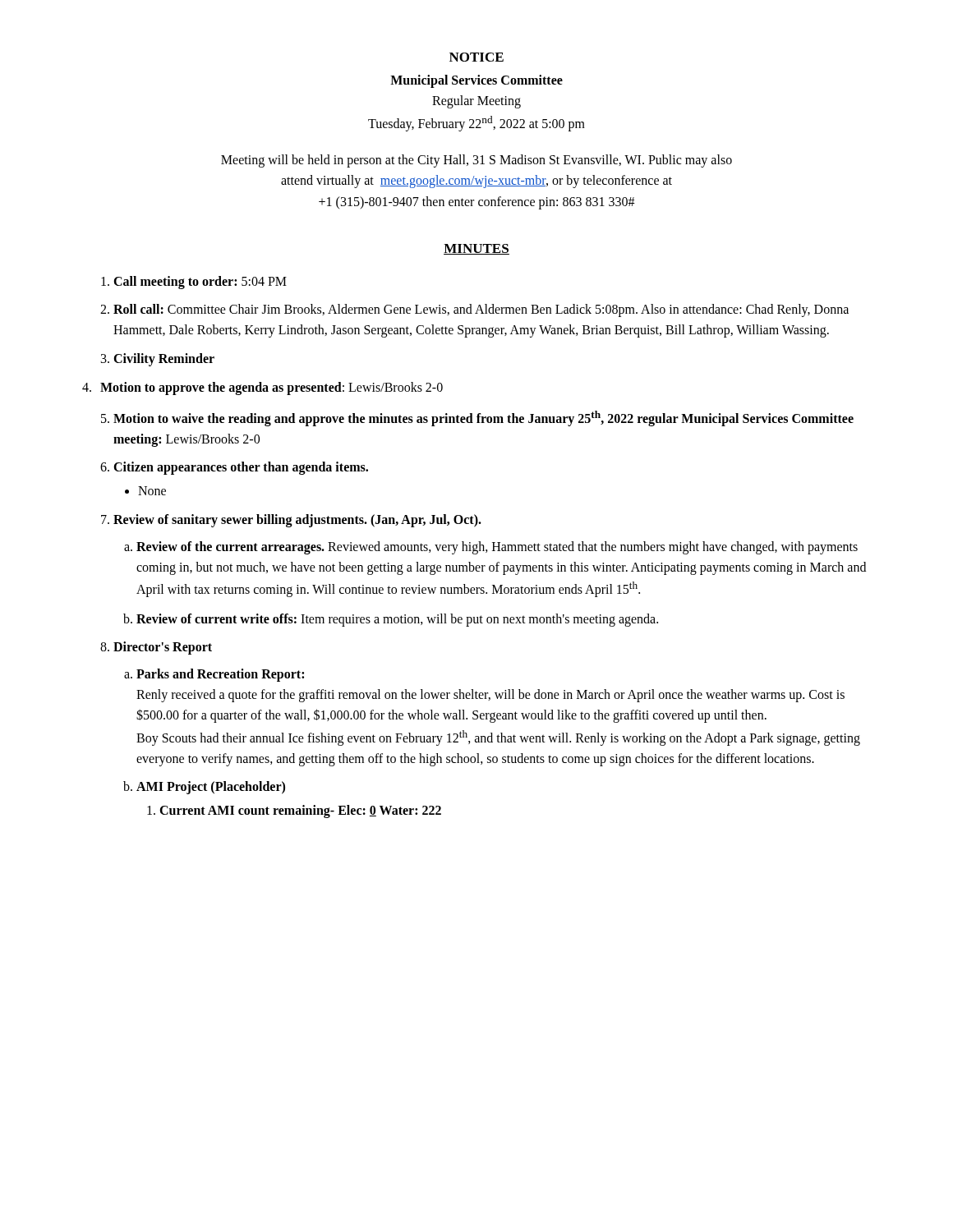
Task: Locate the block of text that opens with "Call meeting to order:"
Action: click(200, 283)
